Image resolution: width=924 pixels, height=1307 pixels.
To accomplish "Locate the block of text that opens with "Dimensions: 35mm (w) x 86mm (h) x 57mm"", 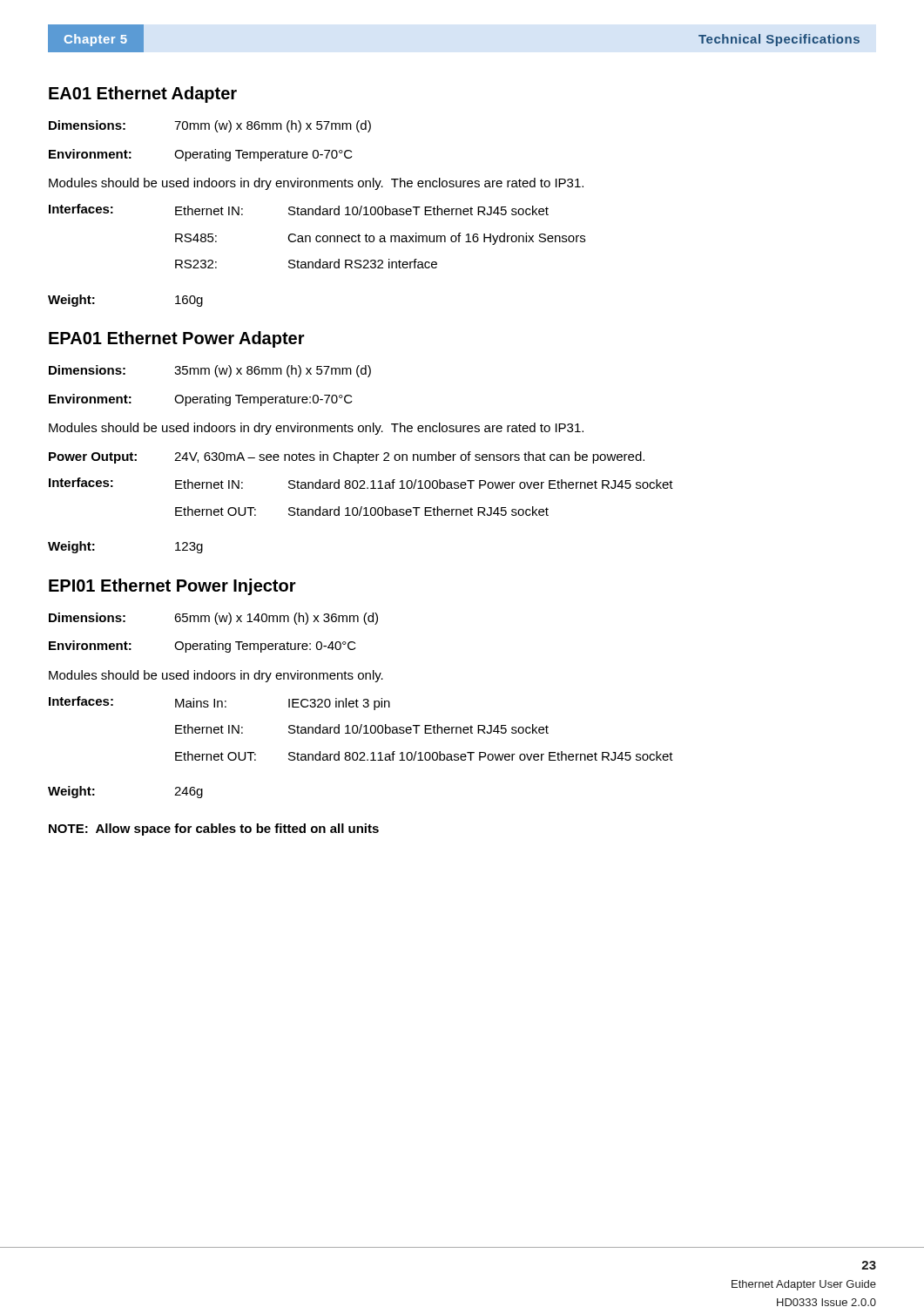I will click(210, 371).
